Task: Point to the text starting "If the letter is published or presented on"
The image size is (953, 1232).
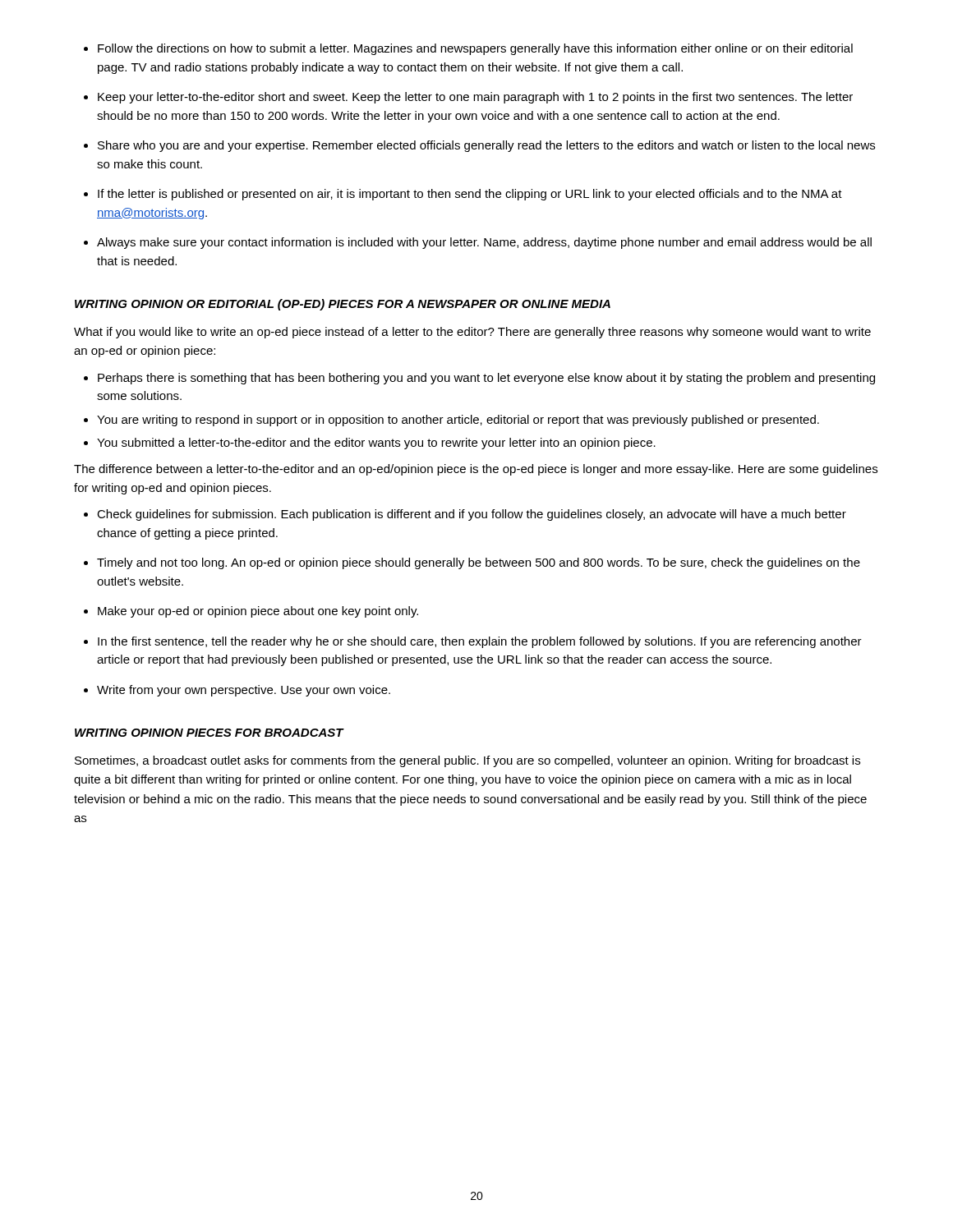Action: 488,203
